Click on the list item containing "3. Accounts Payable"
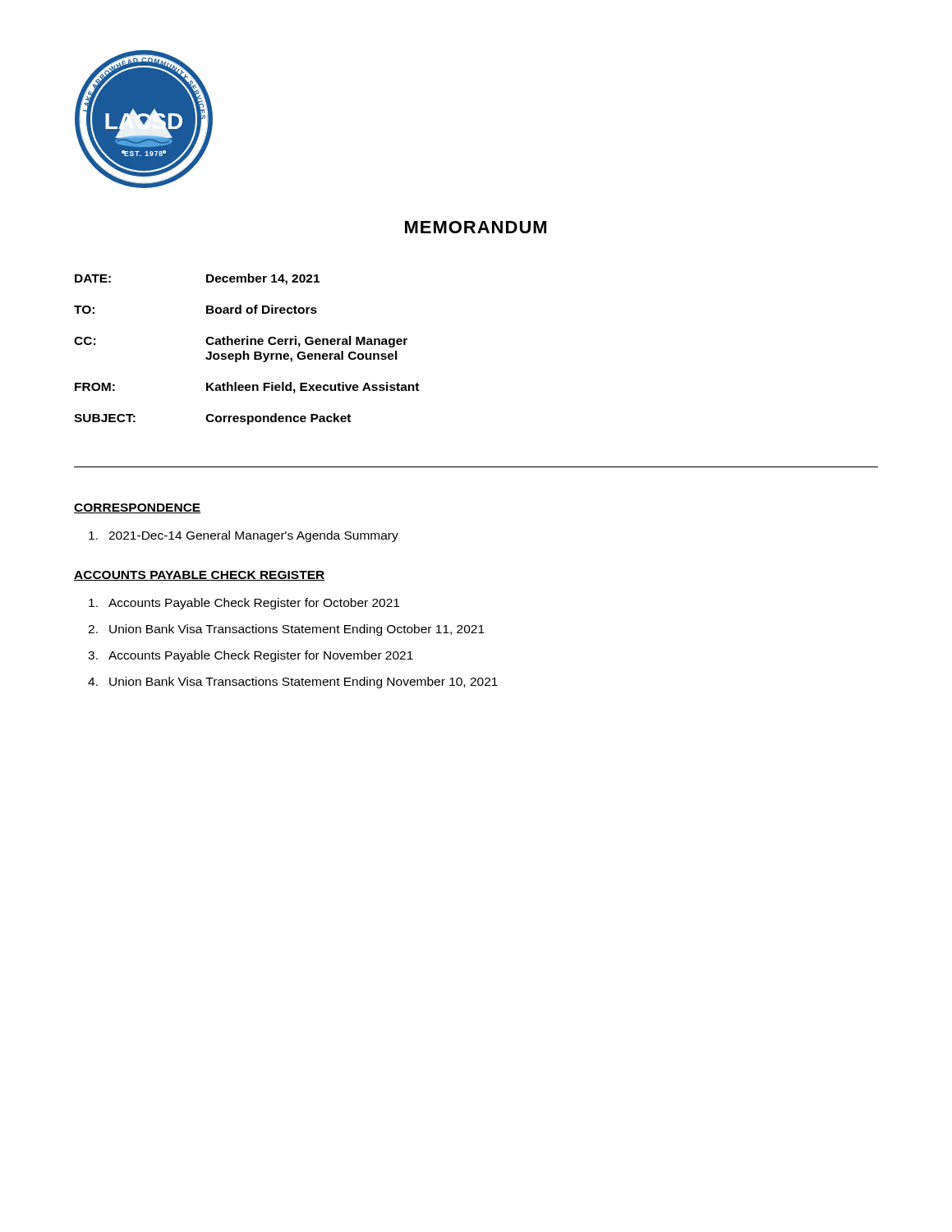This screenshot has height=1232, width=952. pyautogui.click(x=251, y=656)
